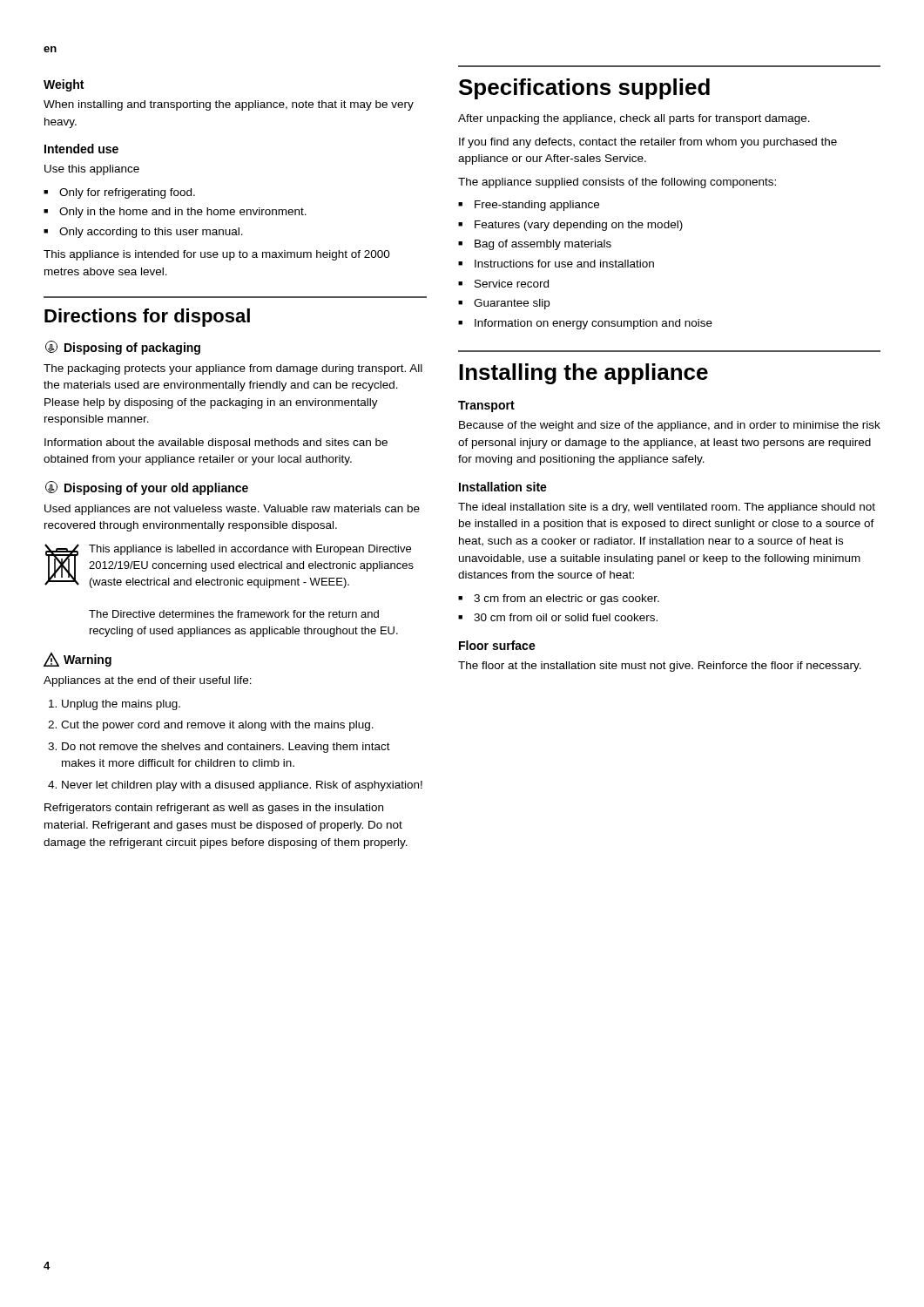Select the text block with the text "Used appliances are not valueless waste. Valuable raw"

tap(235, 517)
